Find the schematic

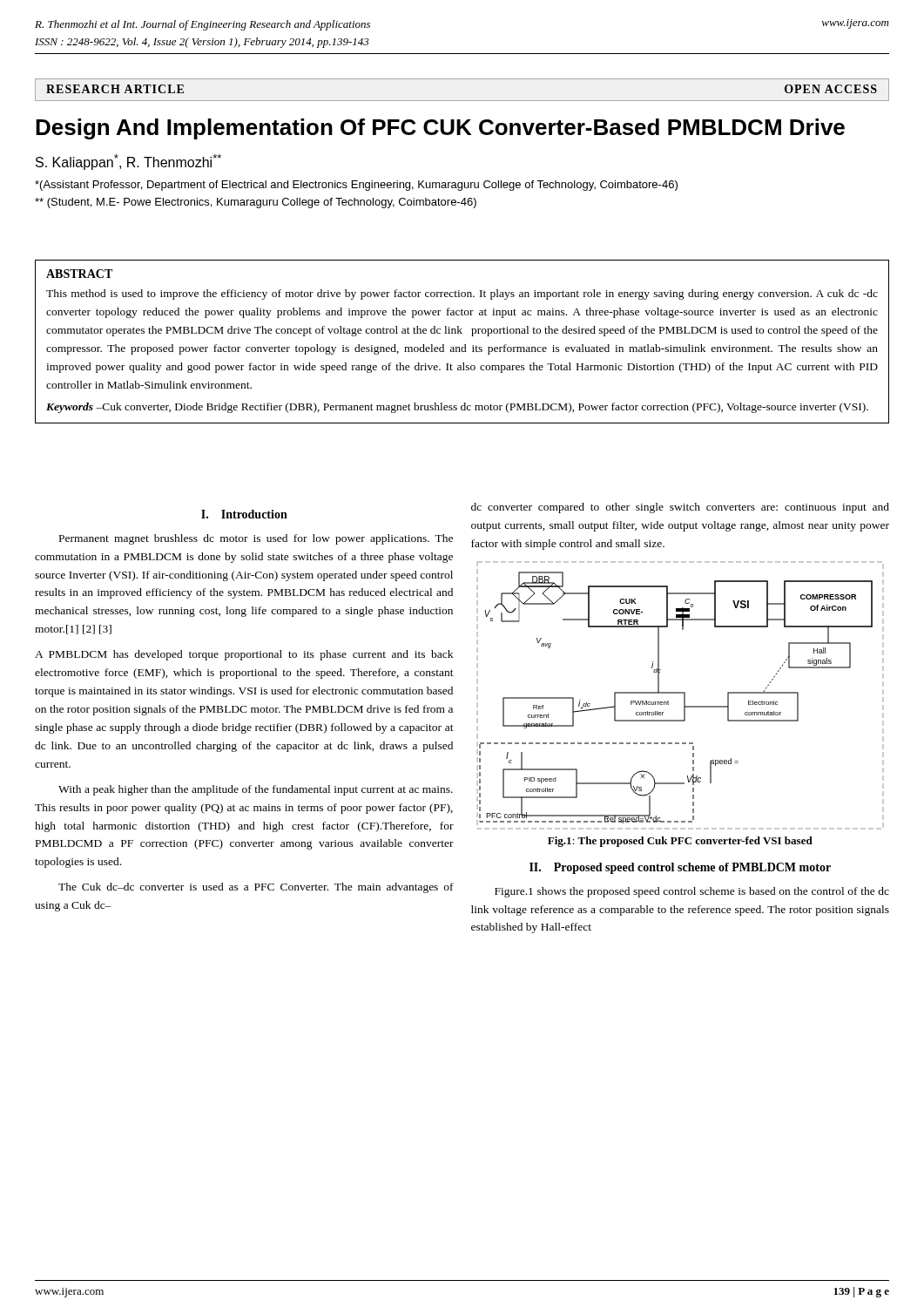pos(680,695)
